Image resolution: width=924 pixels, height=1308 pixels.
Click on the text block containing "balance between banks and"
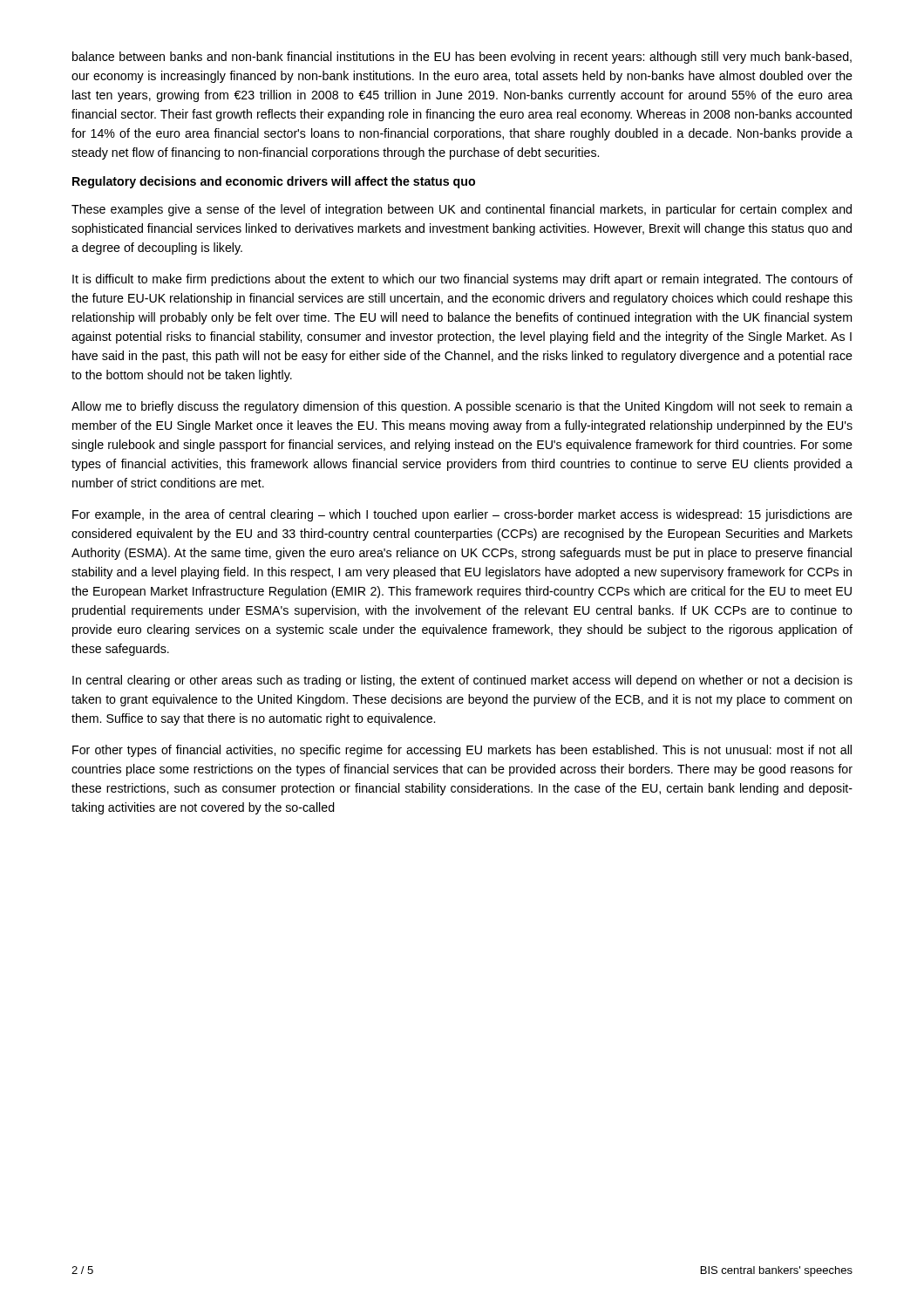(462, 105)
